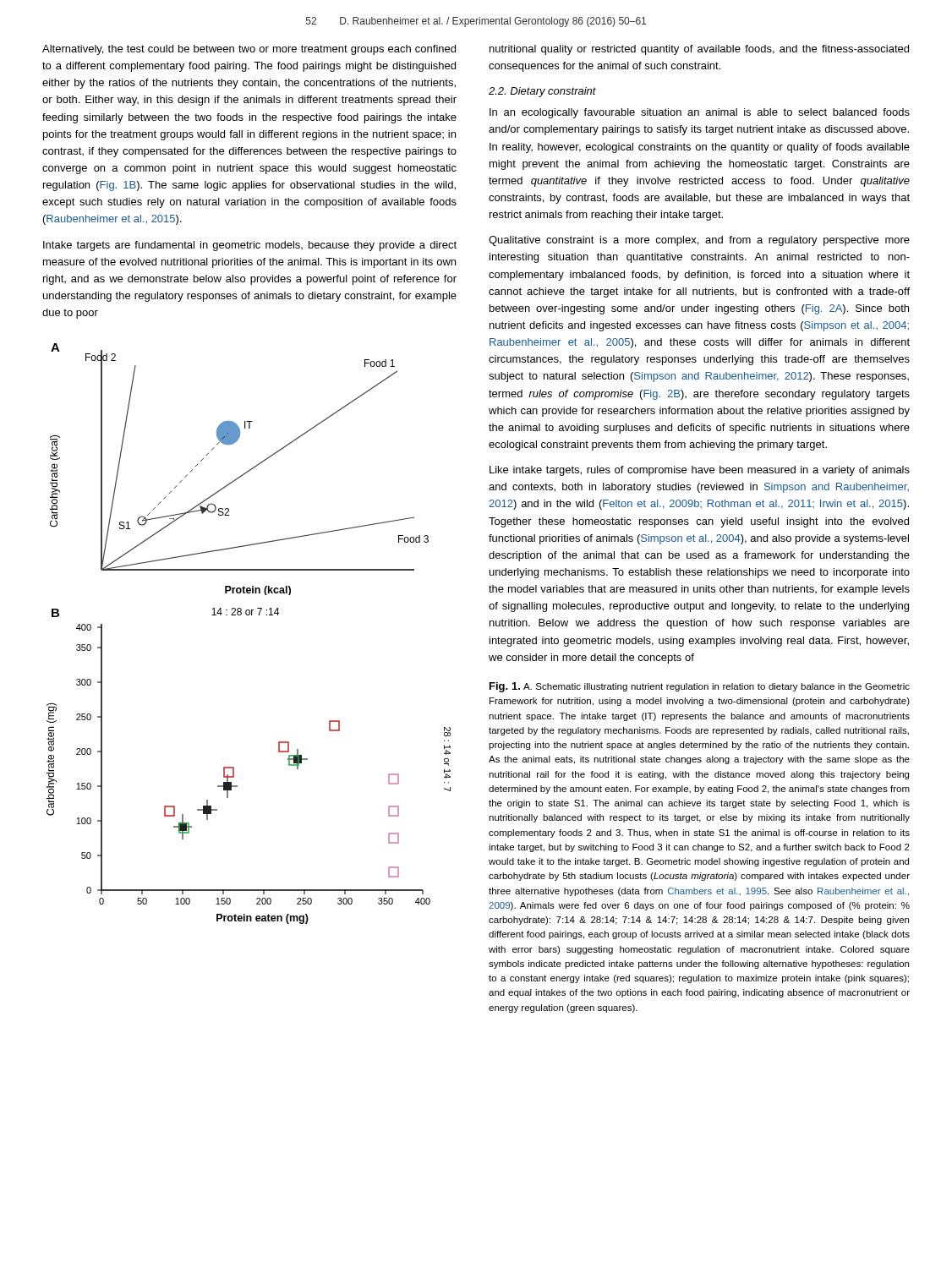The image size is (952, 1268).
Task: Click the passage that begins "Like intake targets, rules of compromise have"
Action: coord(699,564)
